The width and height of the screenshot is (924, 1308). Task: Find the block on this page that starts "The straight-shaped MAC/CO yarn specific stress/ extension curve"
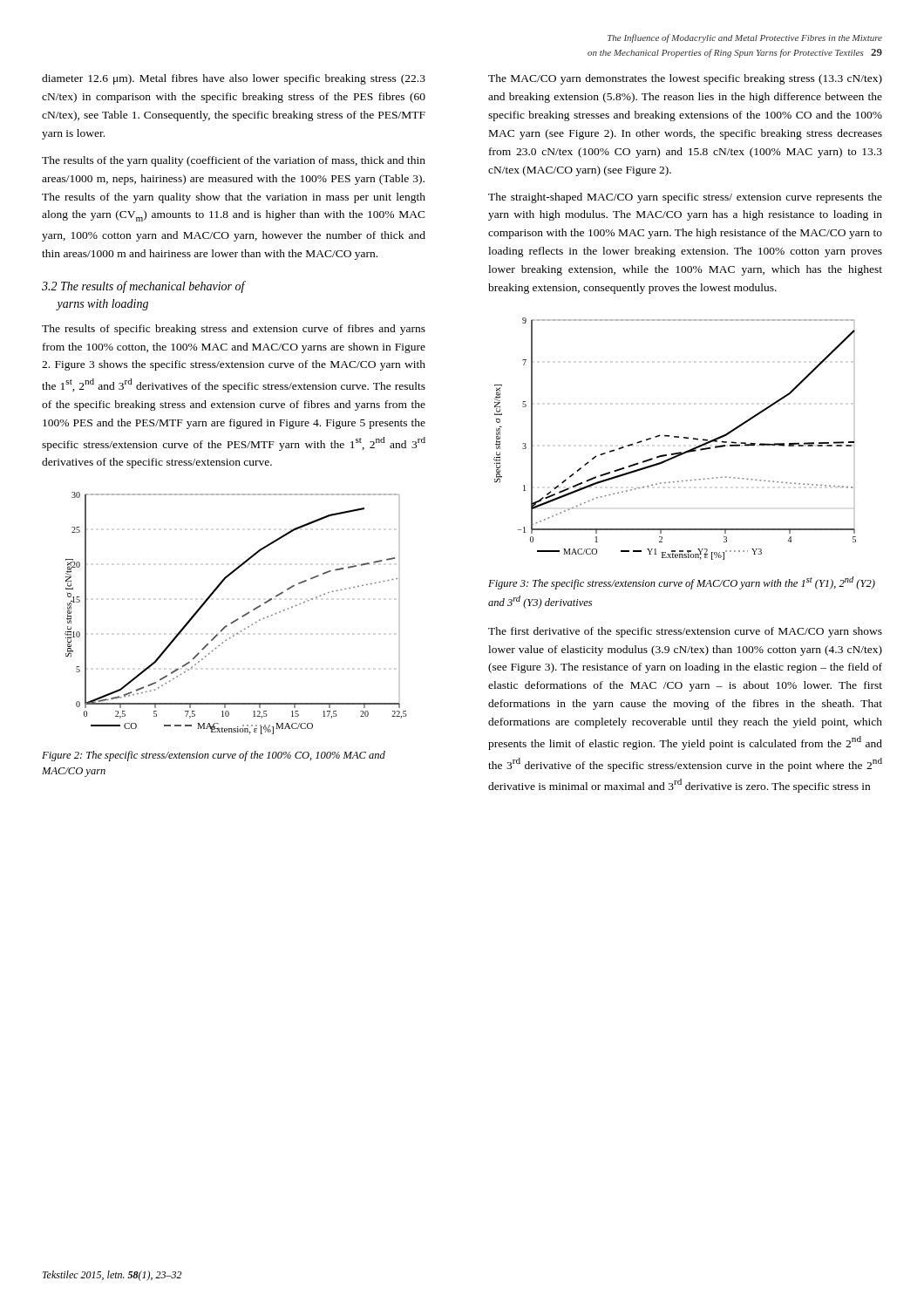click(685, 242)
